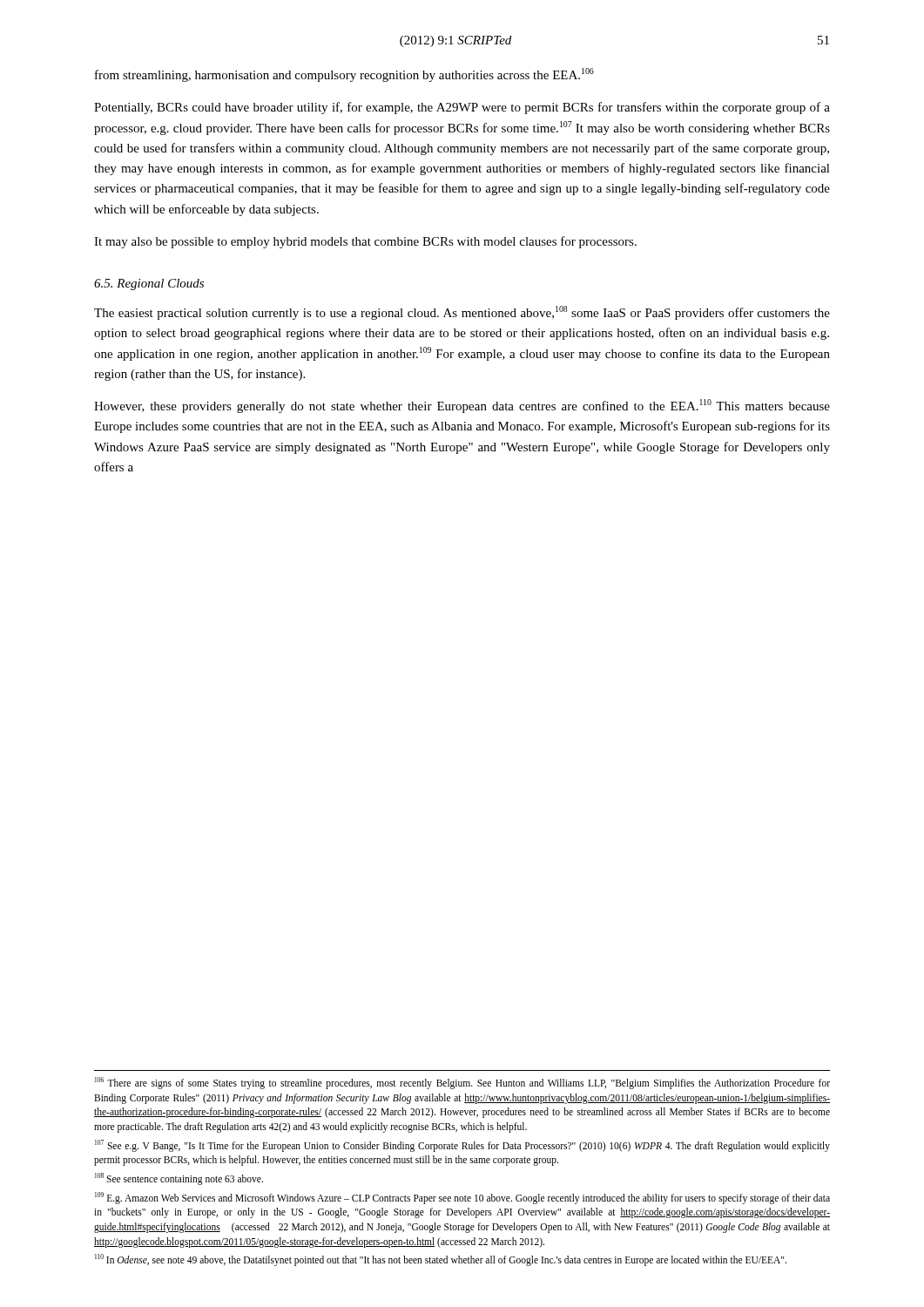Image resolution: width=924 pixels, height=1307 pixels.
Task: Click the passage that begins "It may also"
Action: [366, 241]
